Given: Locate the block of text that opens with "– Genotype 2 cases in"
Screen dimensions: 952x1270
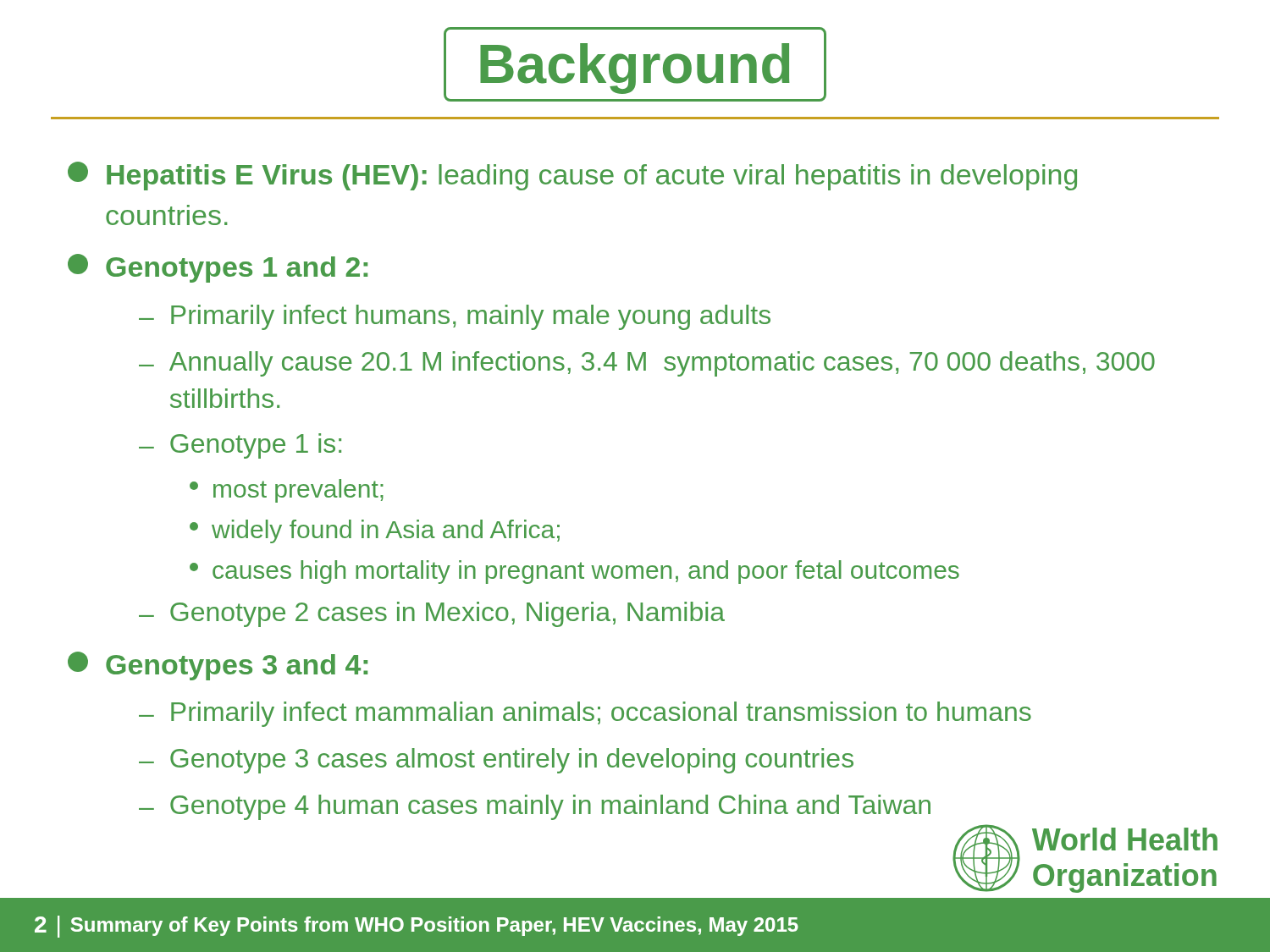Looking at the screenshot, I should [x=432, y=613].
